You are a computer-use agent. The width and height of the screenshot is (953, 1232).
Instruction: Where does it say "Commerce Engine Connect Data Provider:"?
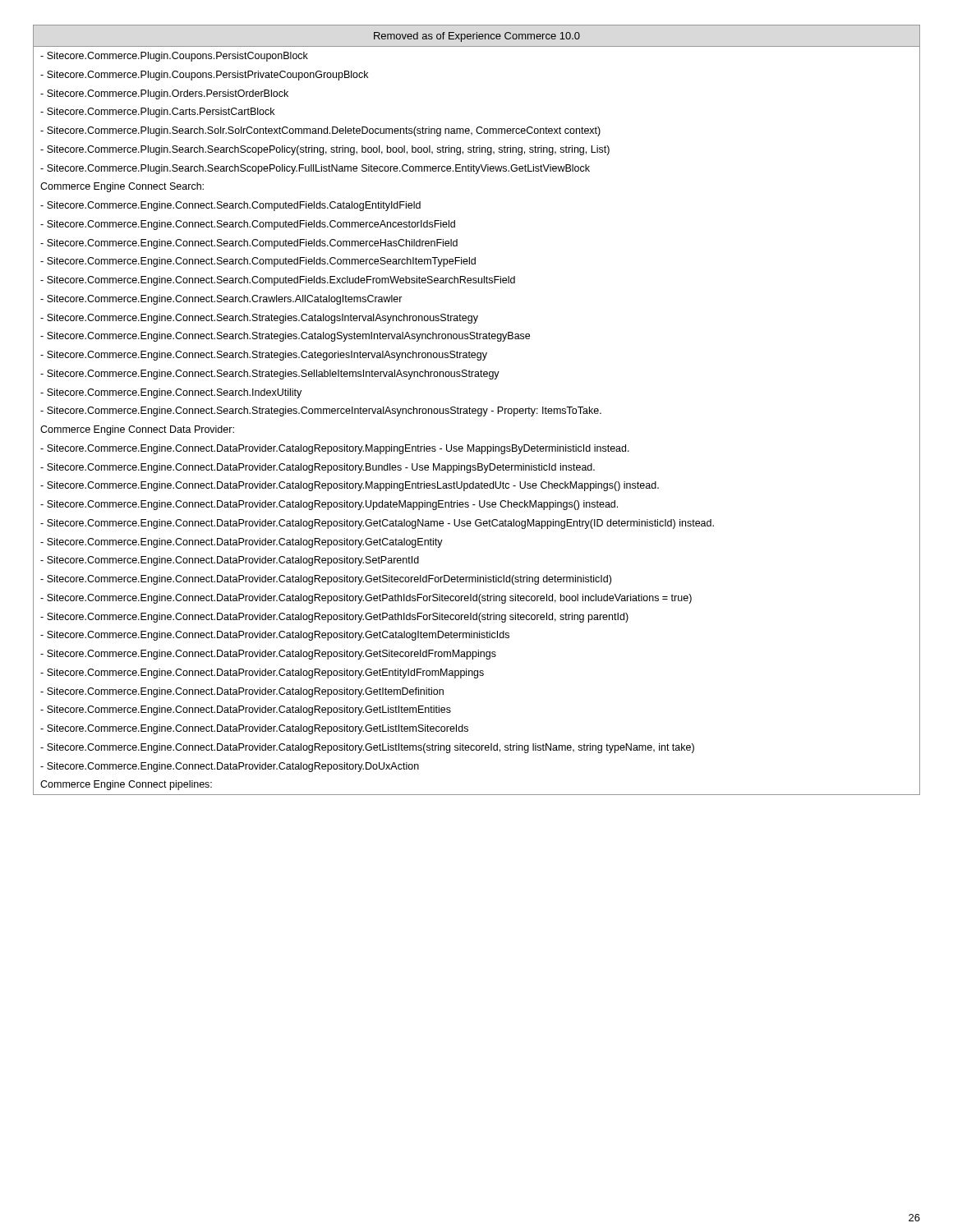pos(138,430)
